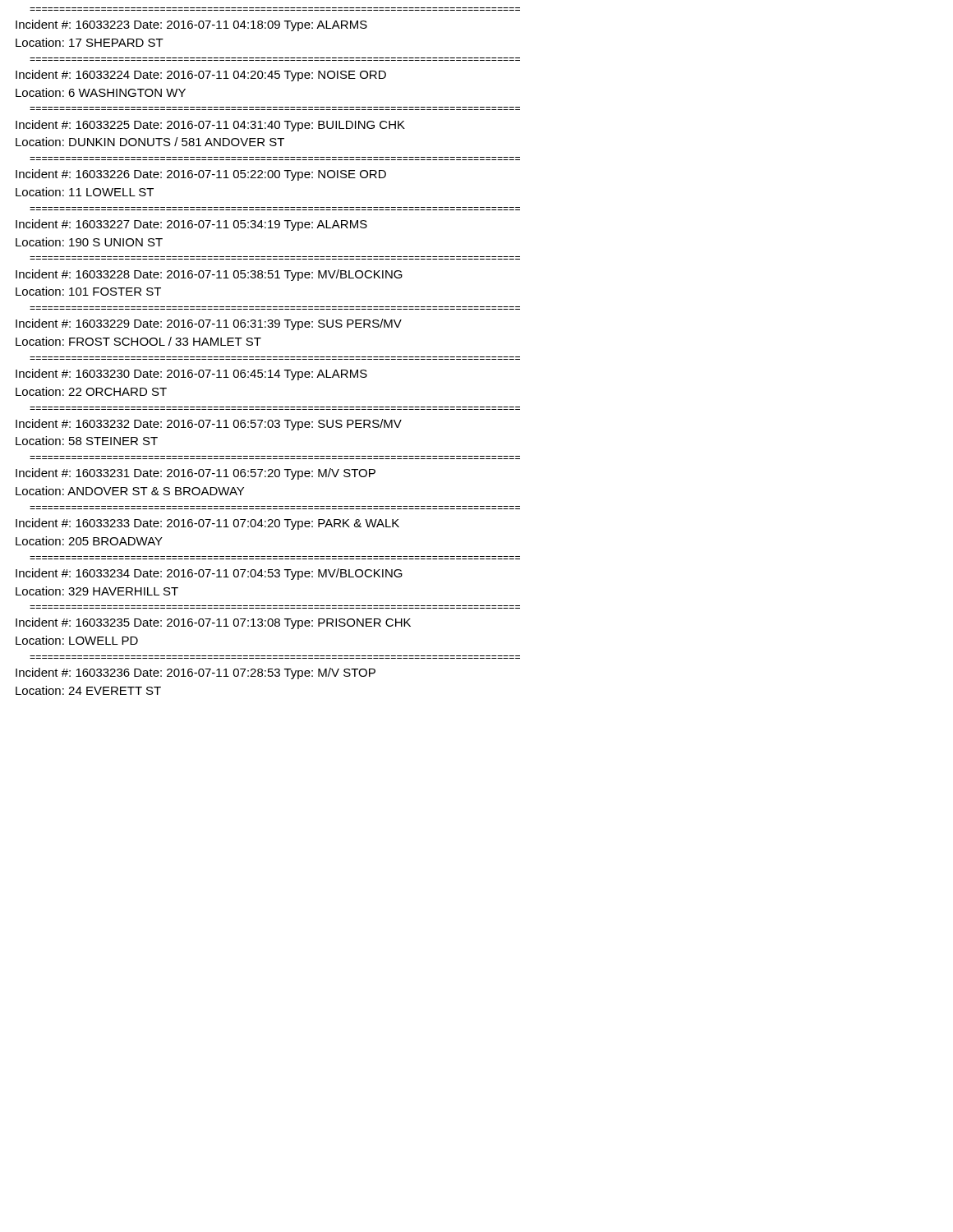Find the passage starting "=================================================================================== Incident #: 16033231 Date: 2016-07-11 06:57:20 Type:"

tap(196, 474)
